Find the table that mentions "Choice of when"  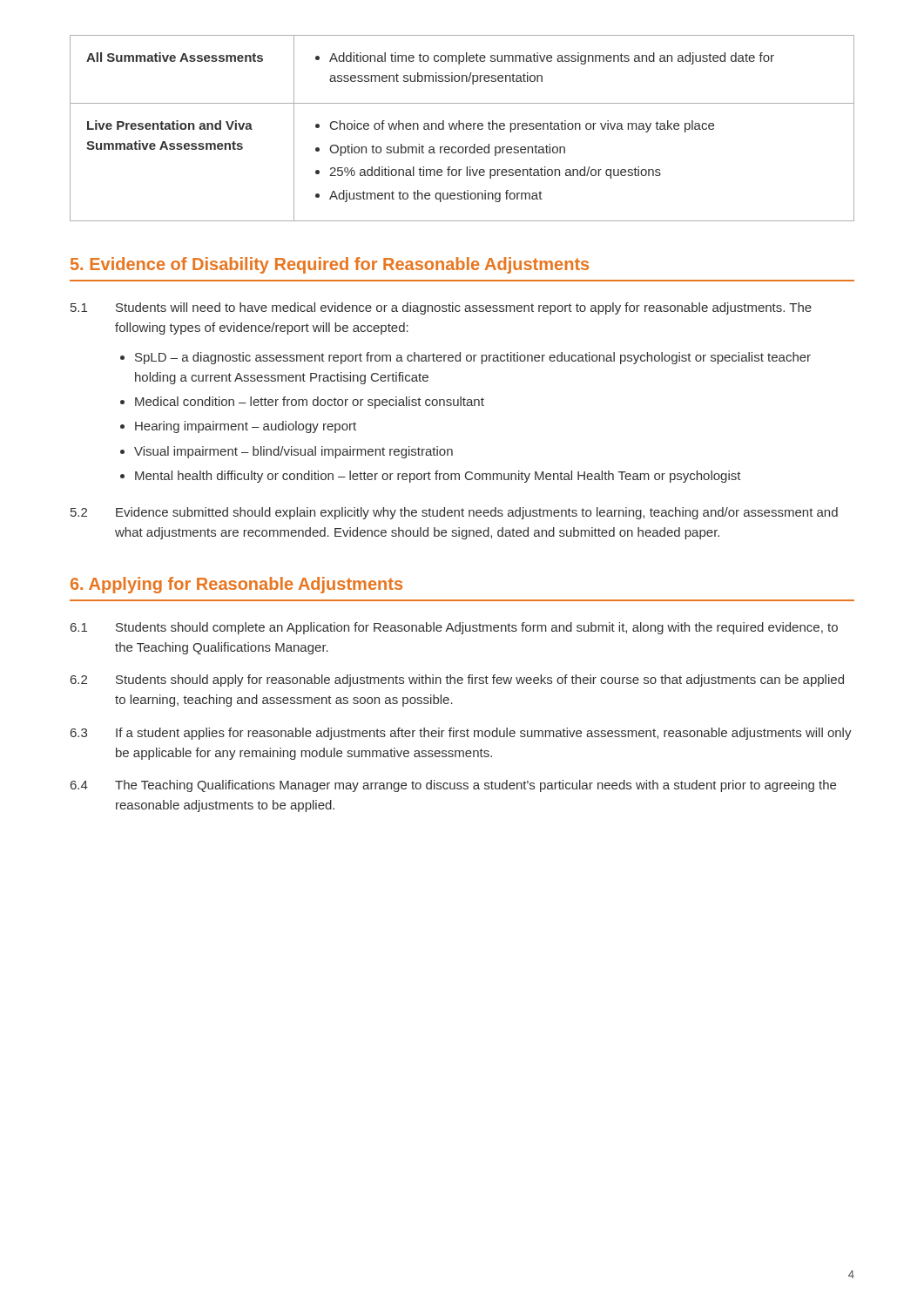462,128
